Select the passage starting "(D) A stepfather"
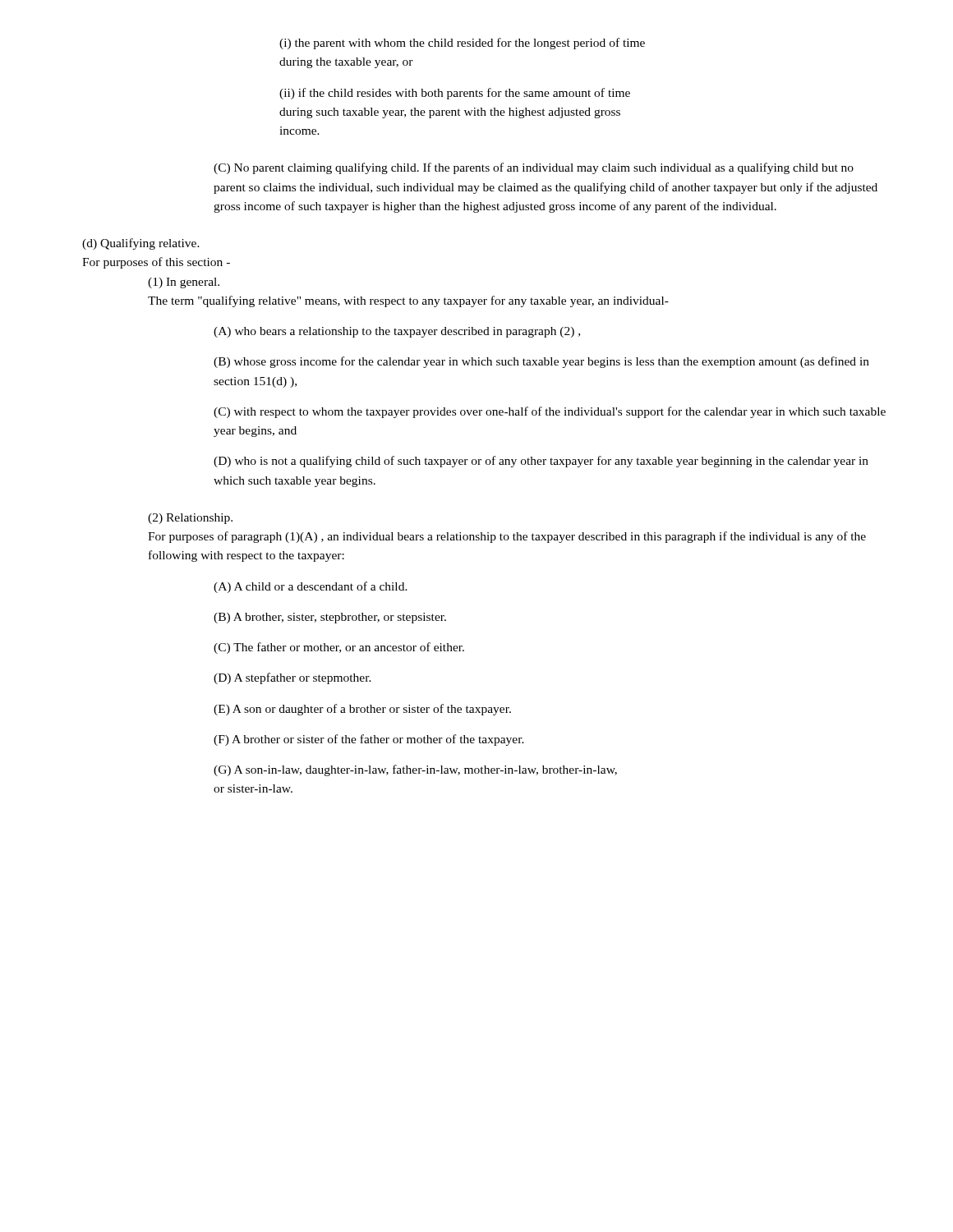The height and width of the screenshot is (1232, 953). (x=292, y=678)
